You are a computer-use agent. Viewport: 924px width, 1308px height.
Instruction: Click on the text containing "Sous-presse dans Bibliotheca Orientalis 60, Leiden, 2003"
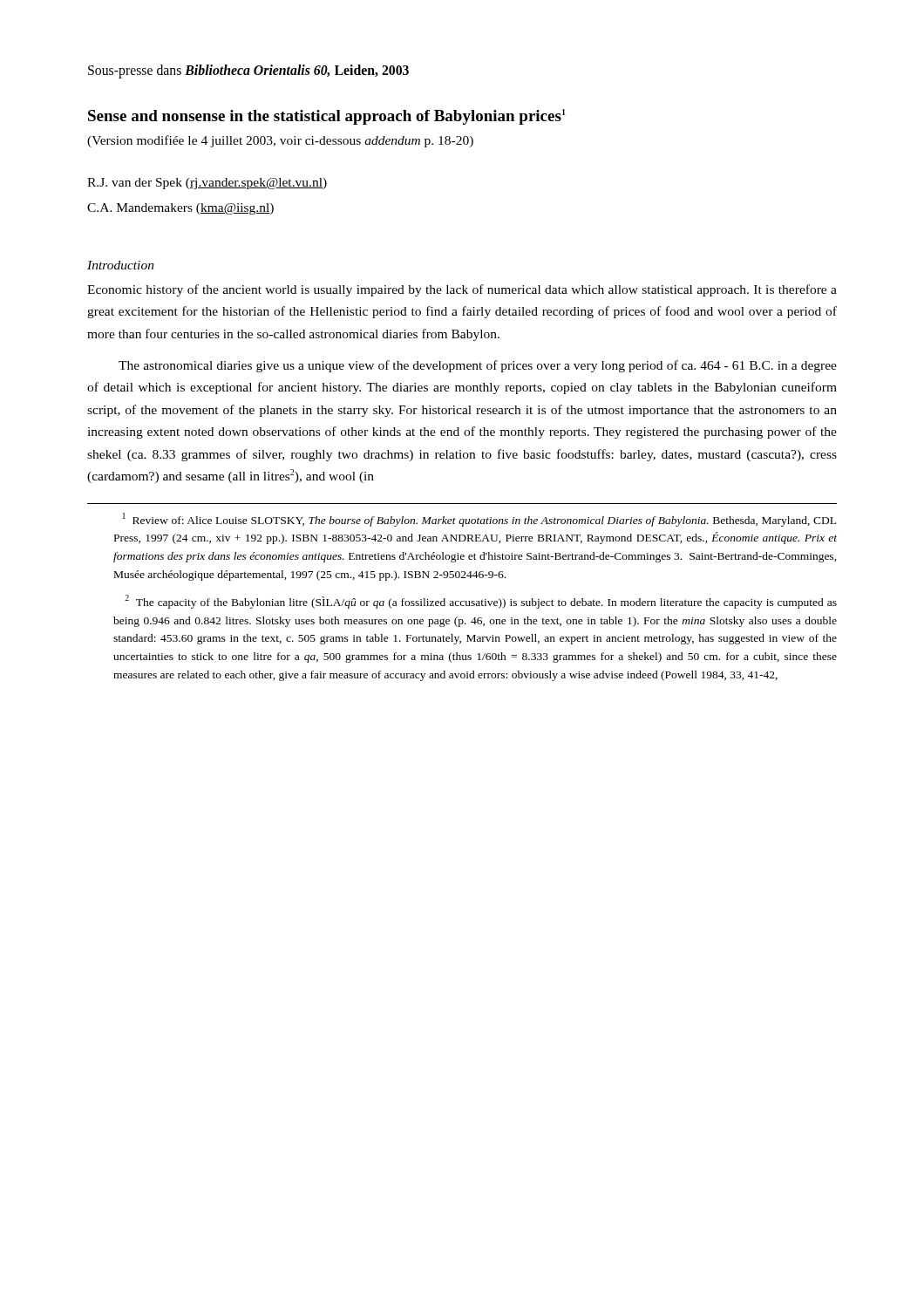tap(248, 70)
